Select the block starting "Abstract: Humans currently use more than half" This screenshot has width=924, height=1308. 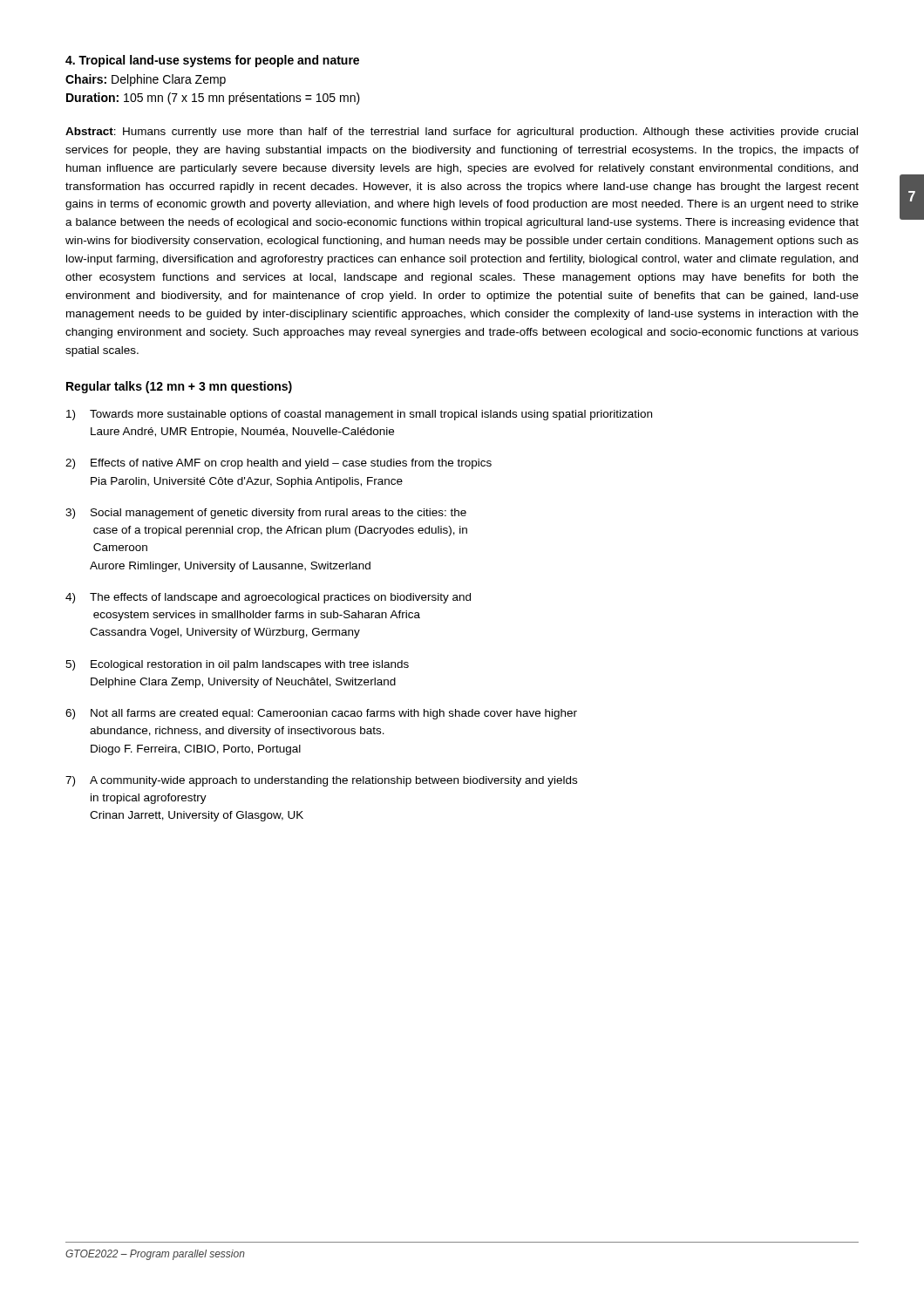tap(462, 241)
